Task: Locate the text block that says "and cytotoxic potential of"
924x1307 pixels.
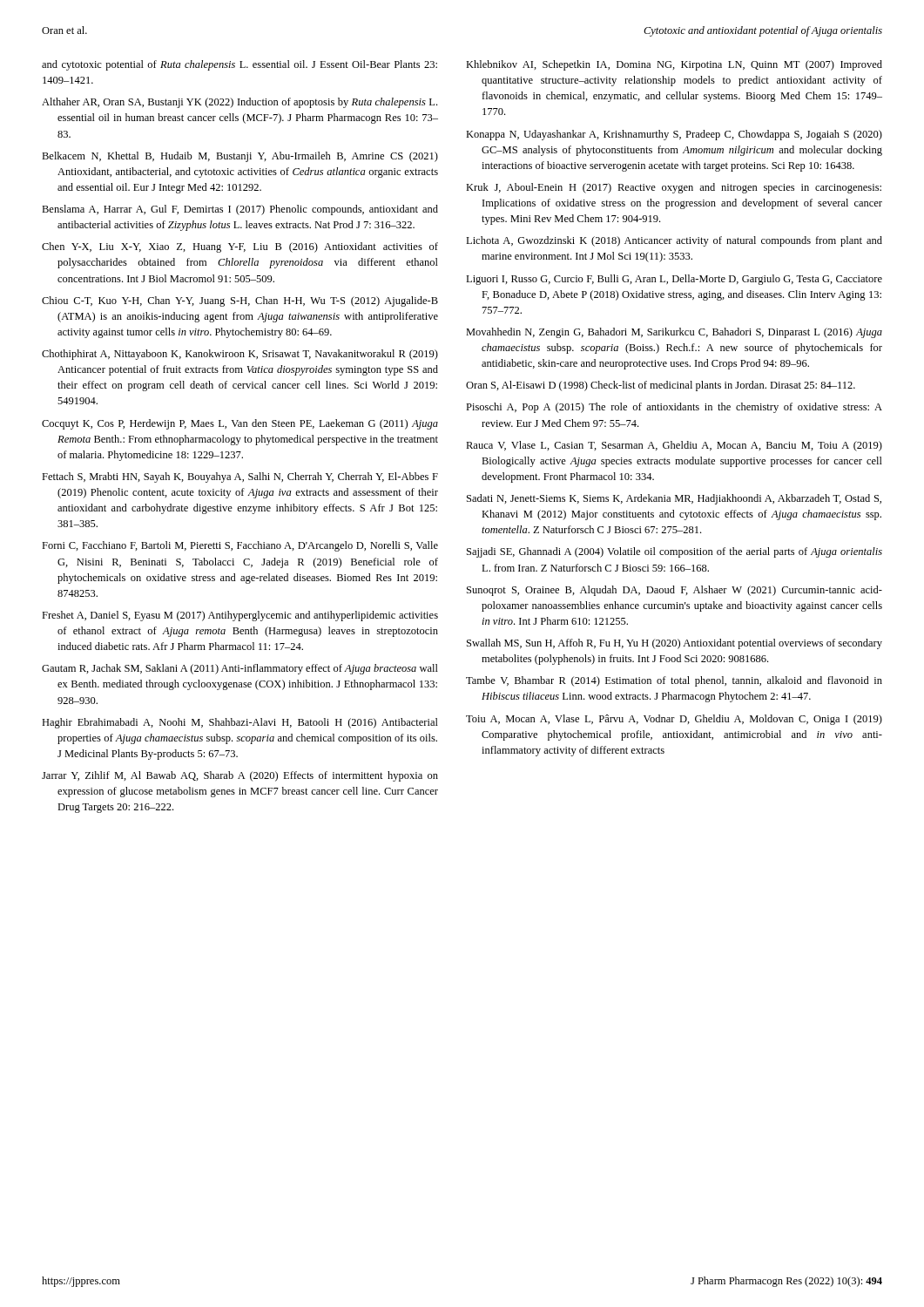Action: tap(240, 72)
